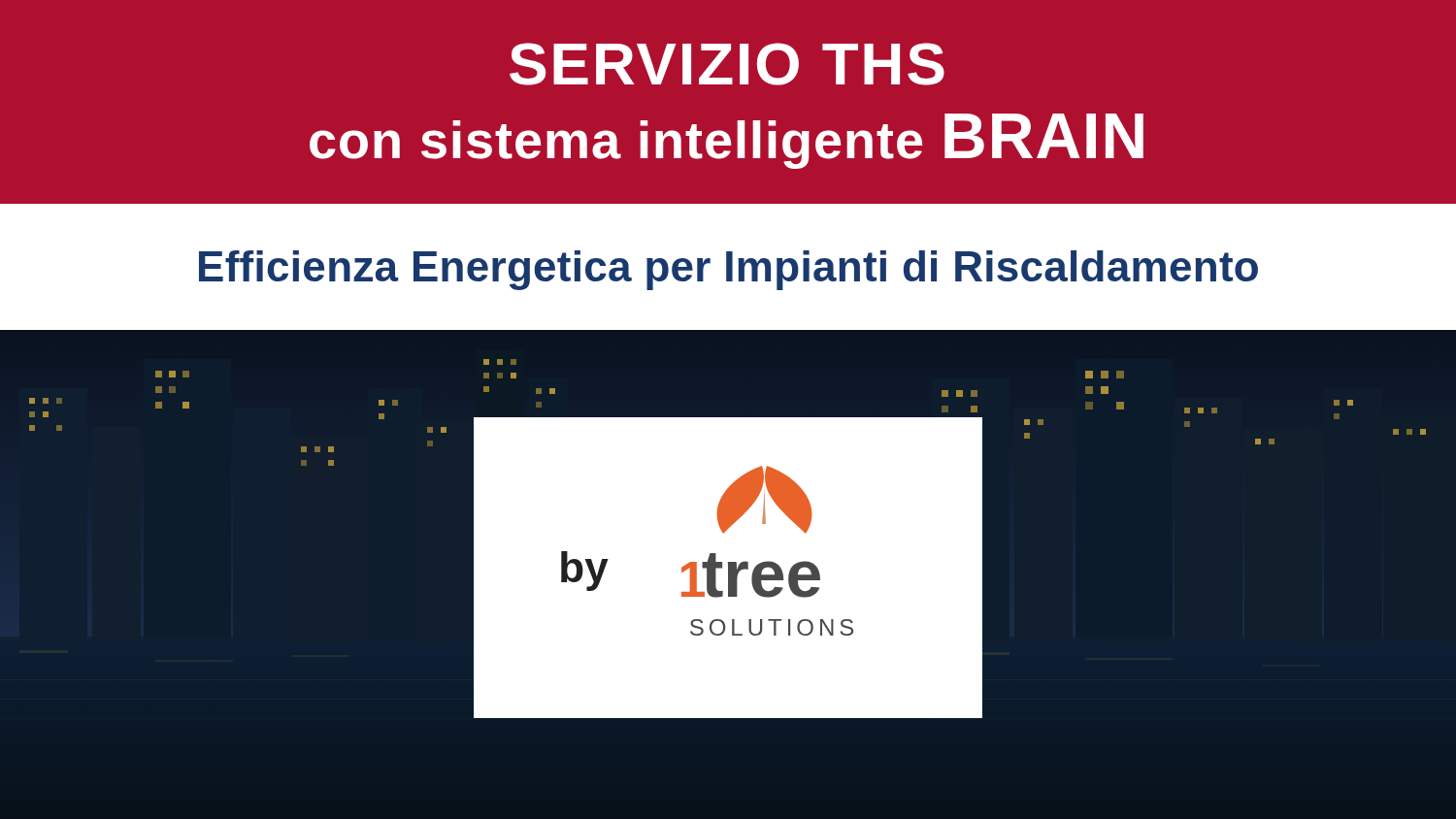The width and height of the screenshot is (1456, 819).
Task: Locate the section header with the text "Efficienza Energetica per Impianti"
Action: point(728,267)
